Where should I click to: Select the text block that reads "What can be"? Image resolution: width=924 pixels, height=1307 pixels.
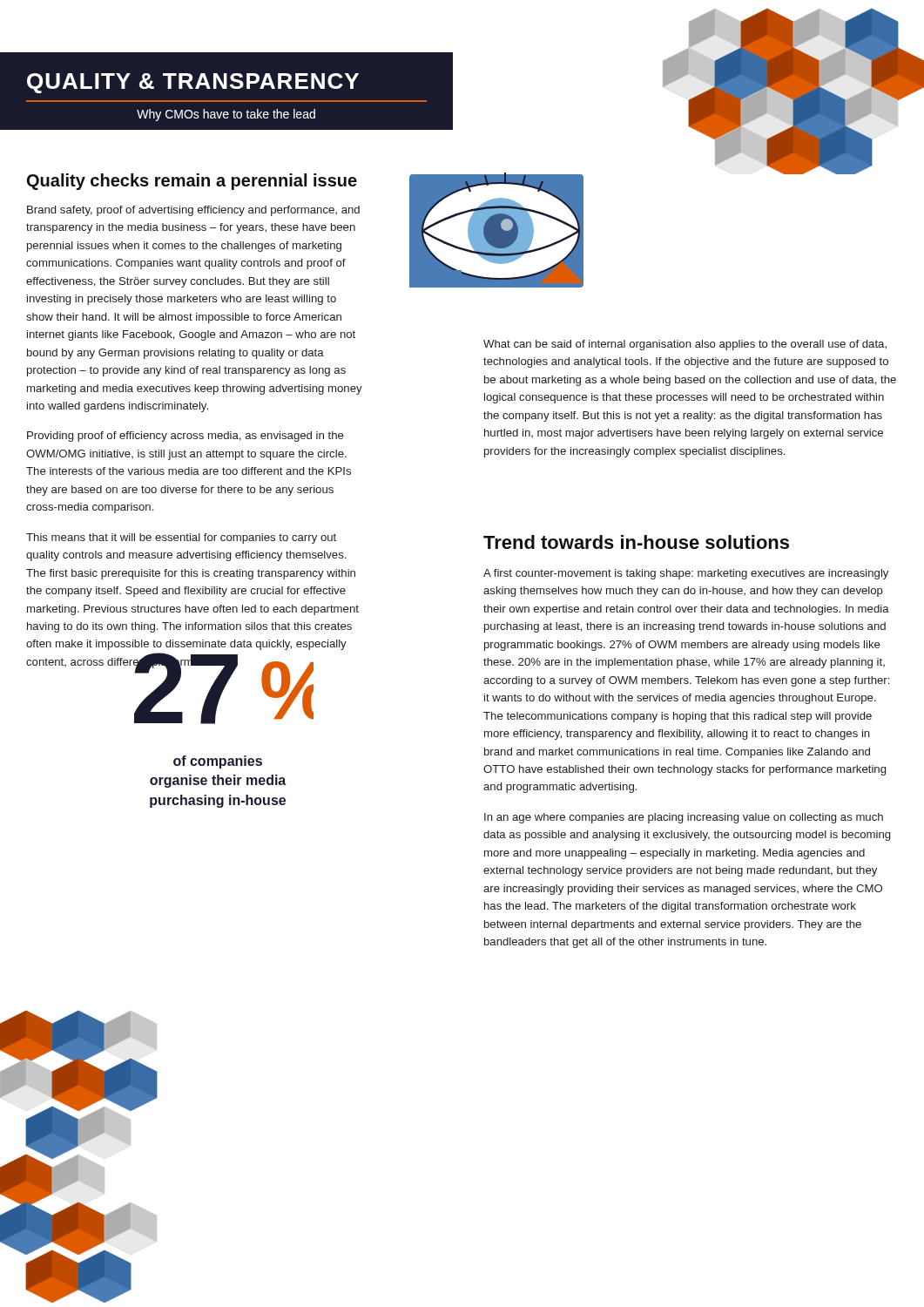click(690, 397)
